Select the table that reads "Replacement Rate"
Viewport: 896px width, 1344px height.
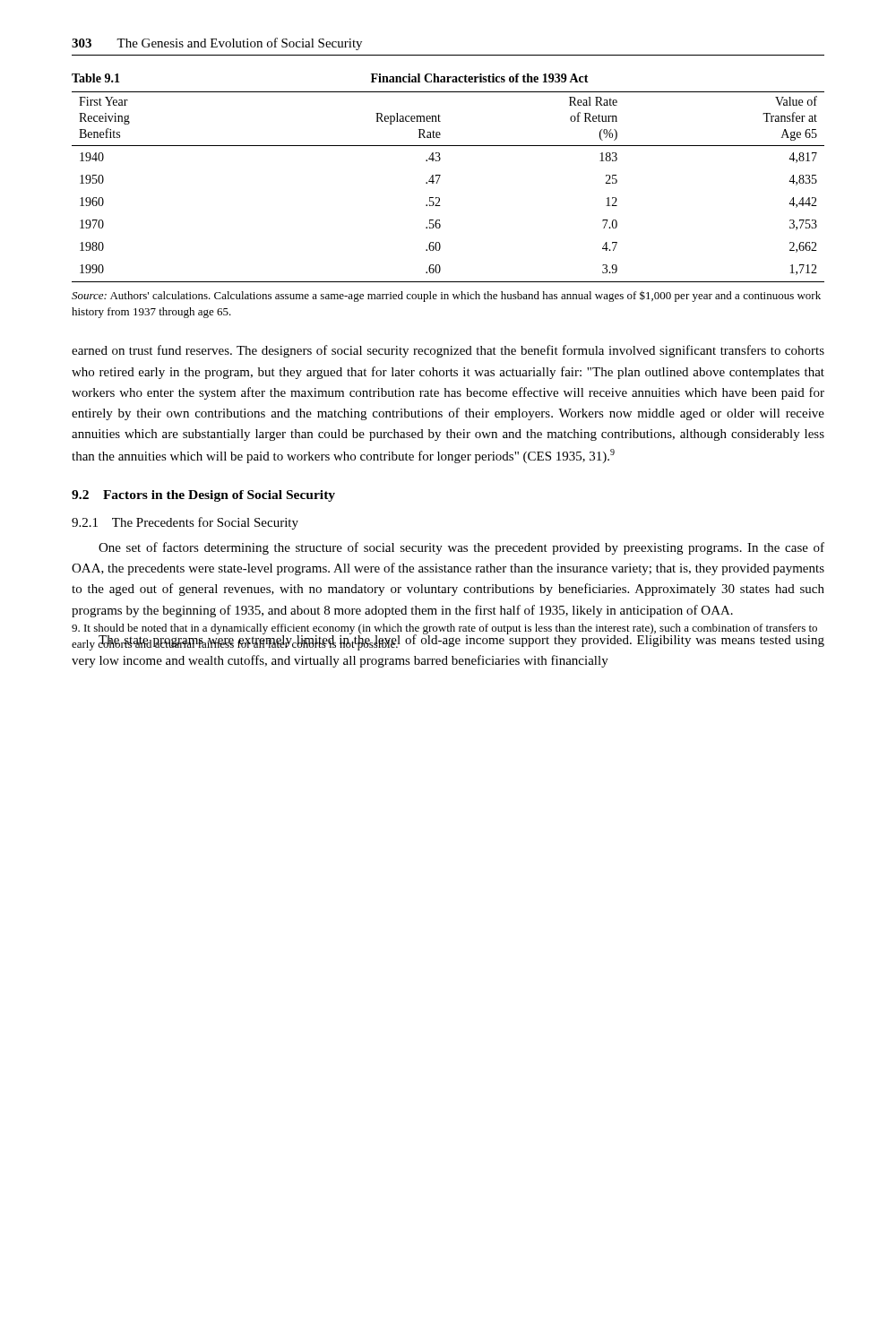tap(448, 177)
